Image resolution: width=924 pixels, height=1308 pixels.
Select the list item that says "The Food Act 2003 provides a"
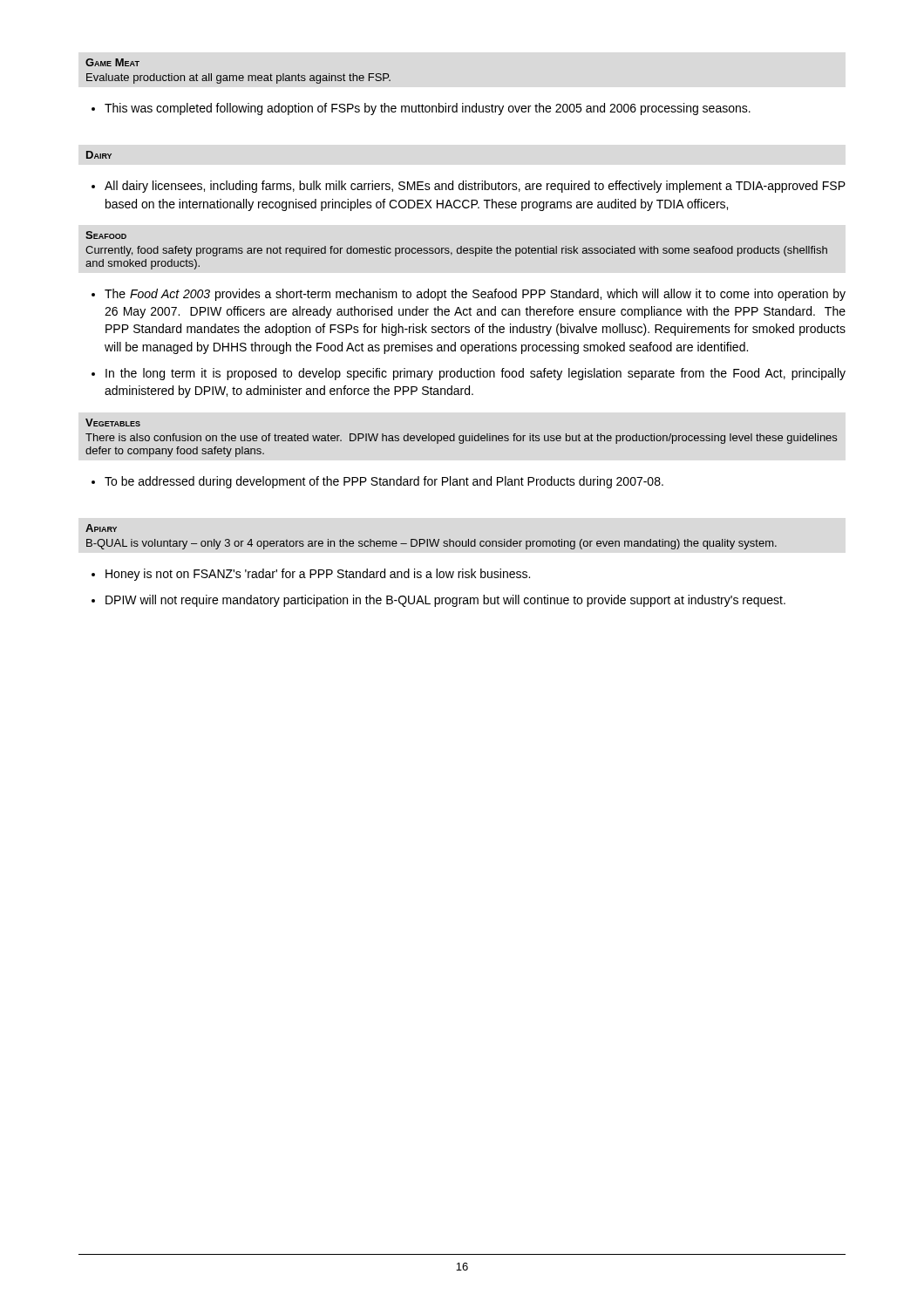coord(475,320)
